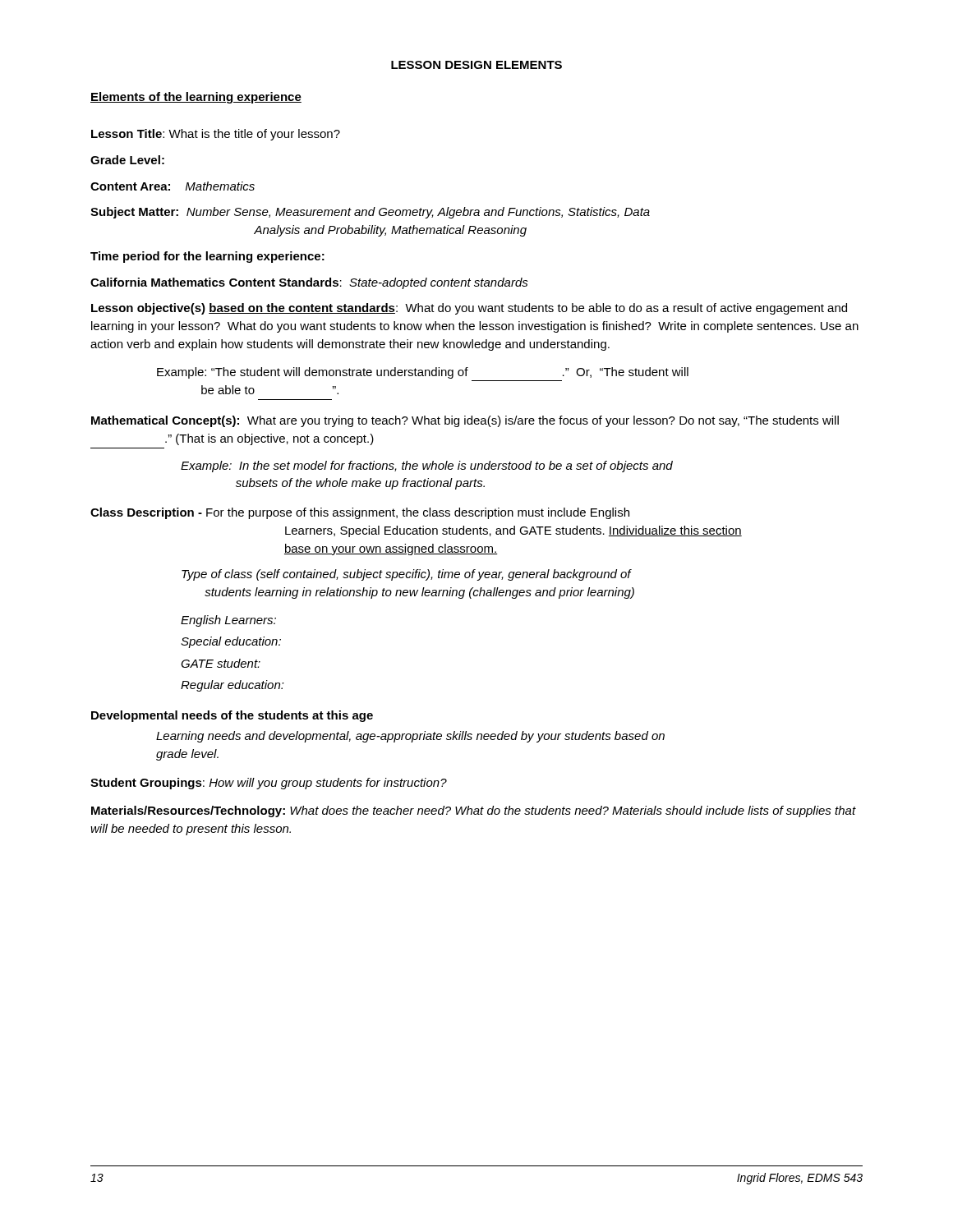Click on the element starting "Grade Level:"

pyautogui.click(x=128, y=160)
